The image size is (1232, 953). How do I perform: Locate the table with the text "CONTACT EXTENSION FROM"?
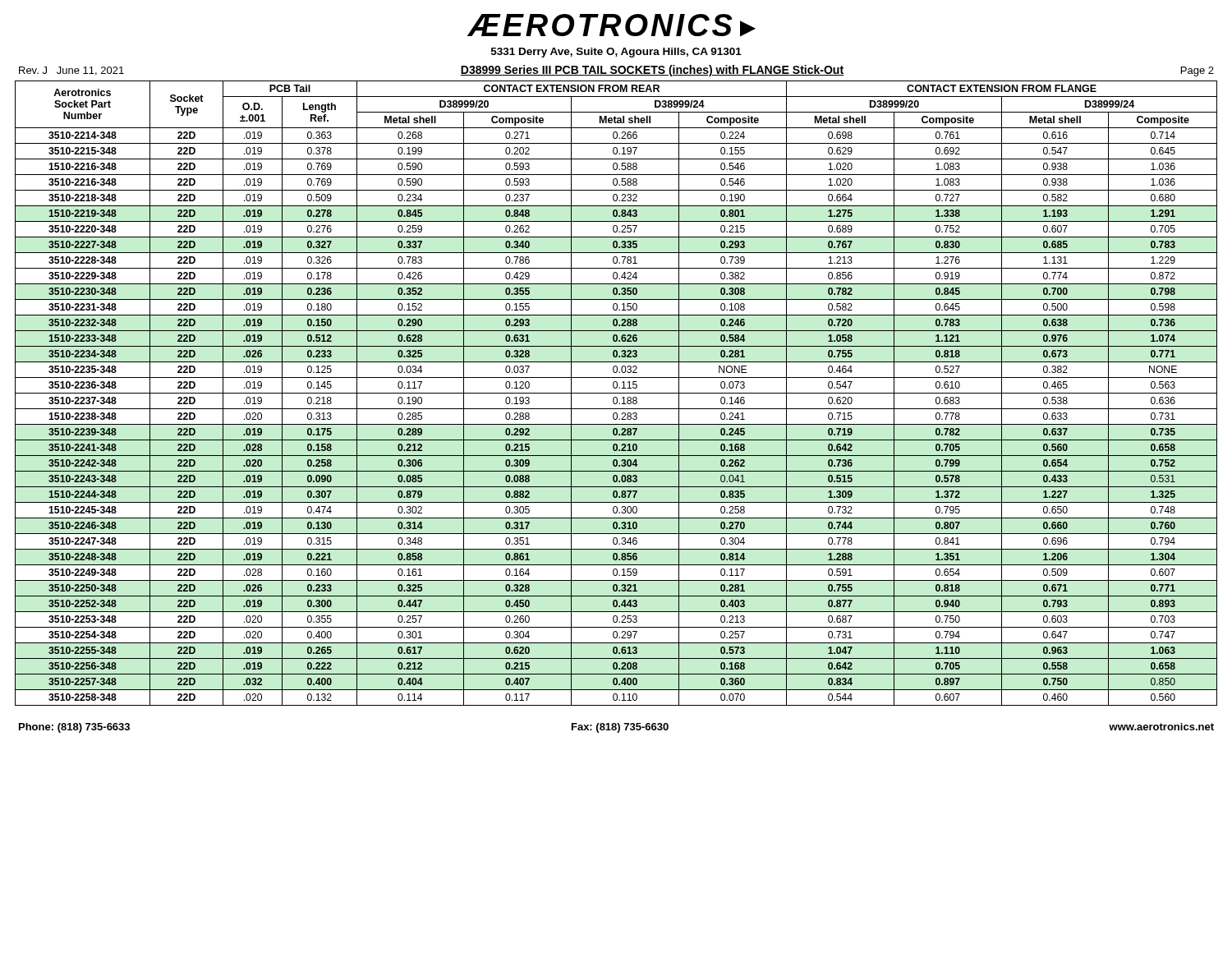point(616,393)
